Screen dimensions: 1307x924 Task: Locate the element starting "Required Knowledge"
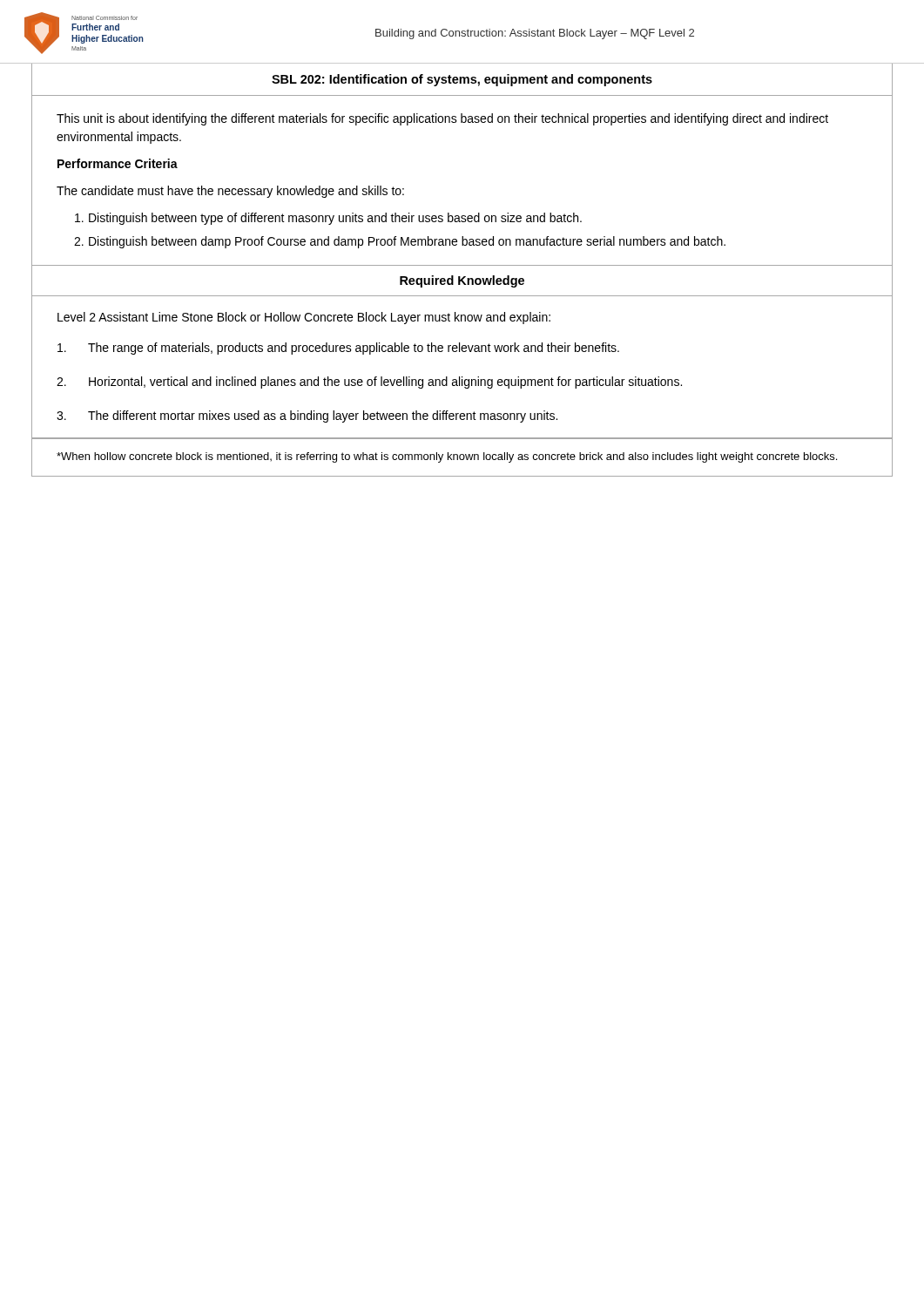(462, 281)
